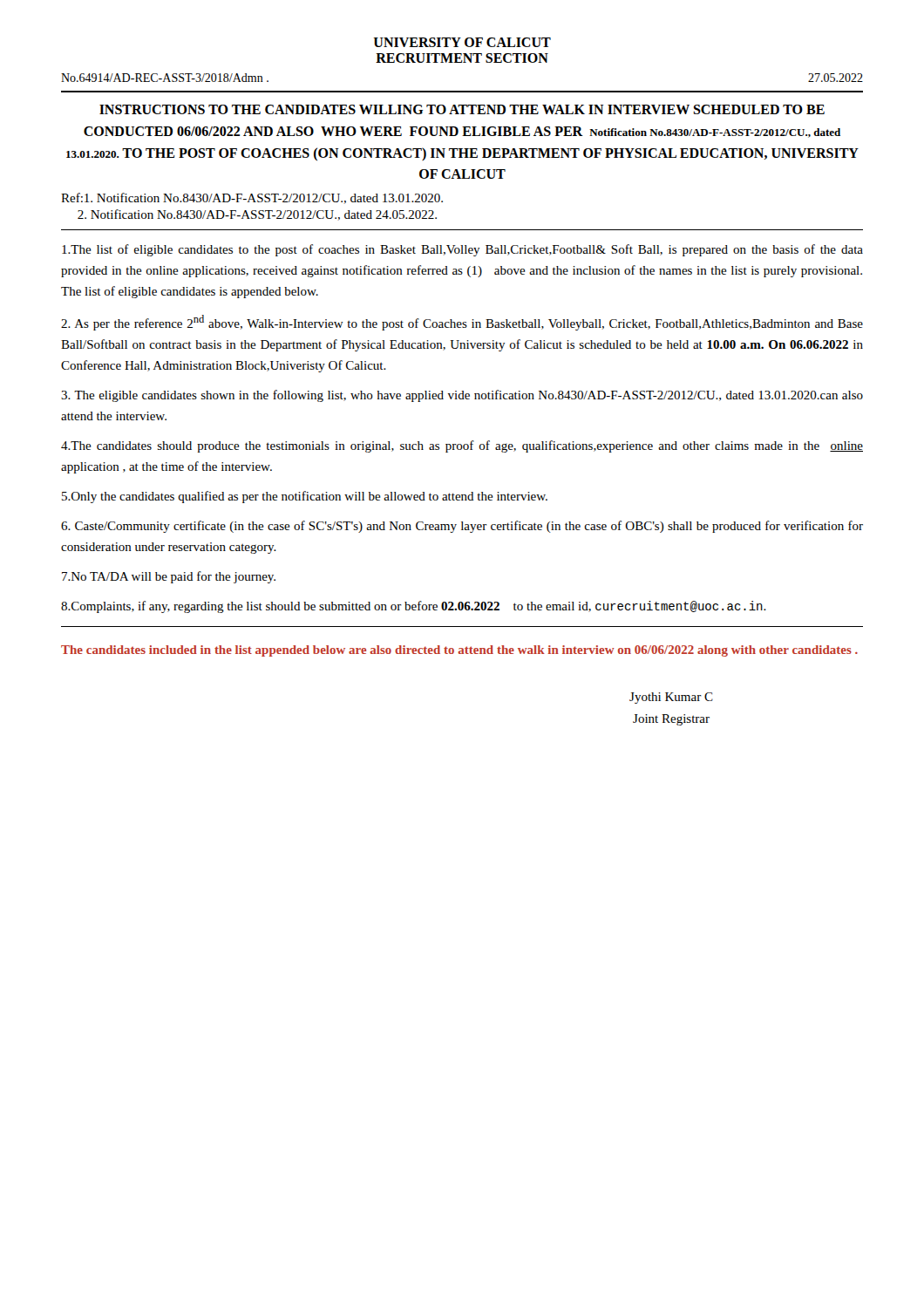Select the text starting "Complaints, if any, regarding the list should"

pos(414,607)
